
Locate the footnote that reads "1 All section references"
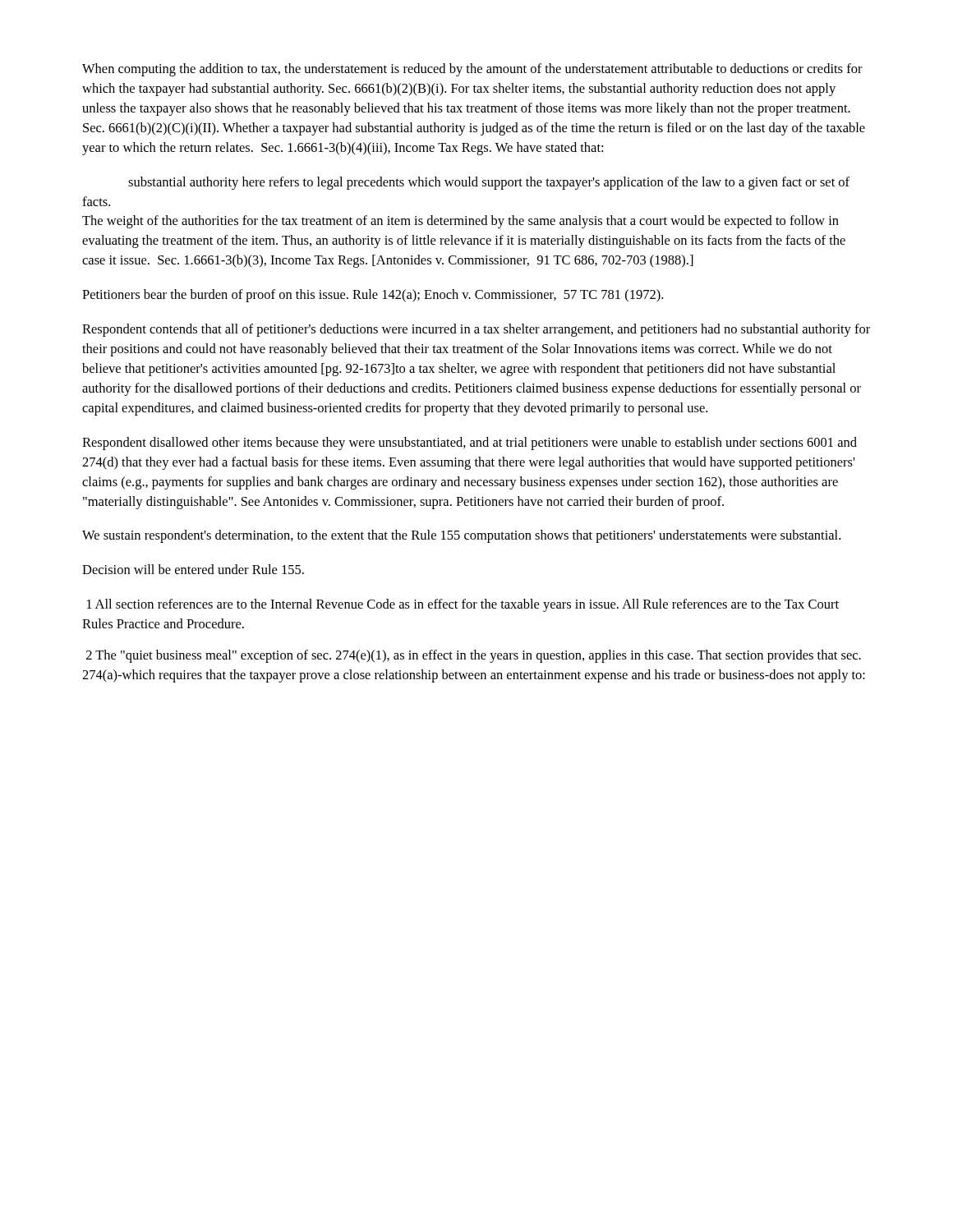pos(460,614)
